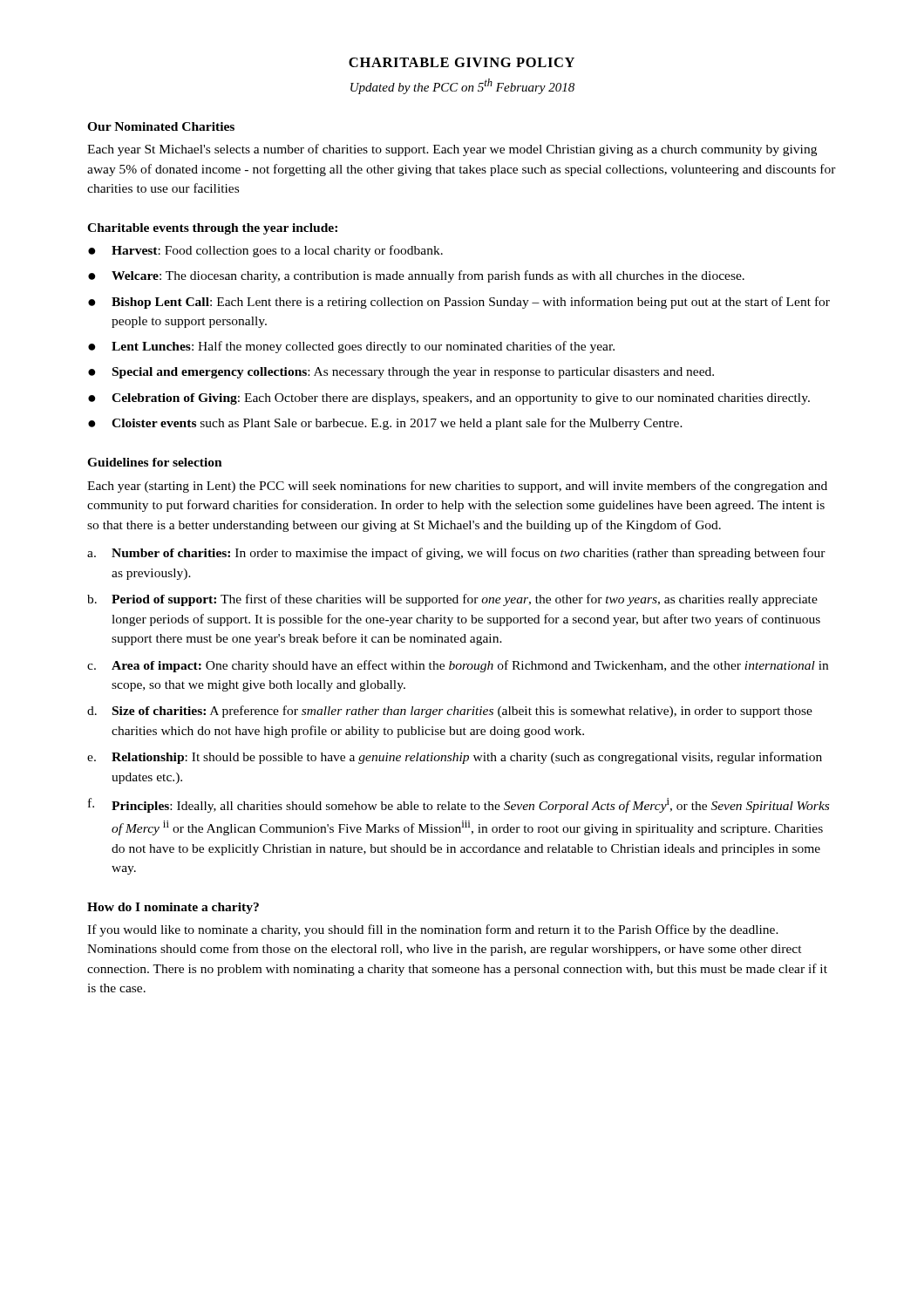Point to the region starting "● Bishop Lent Call: Each Lent there is"
The width and height of the screenshot is (924, 1308).
[462, 312]
